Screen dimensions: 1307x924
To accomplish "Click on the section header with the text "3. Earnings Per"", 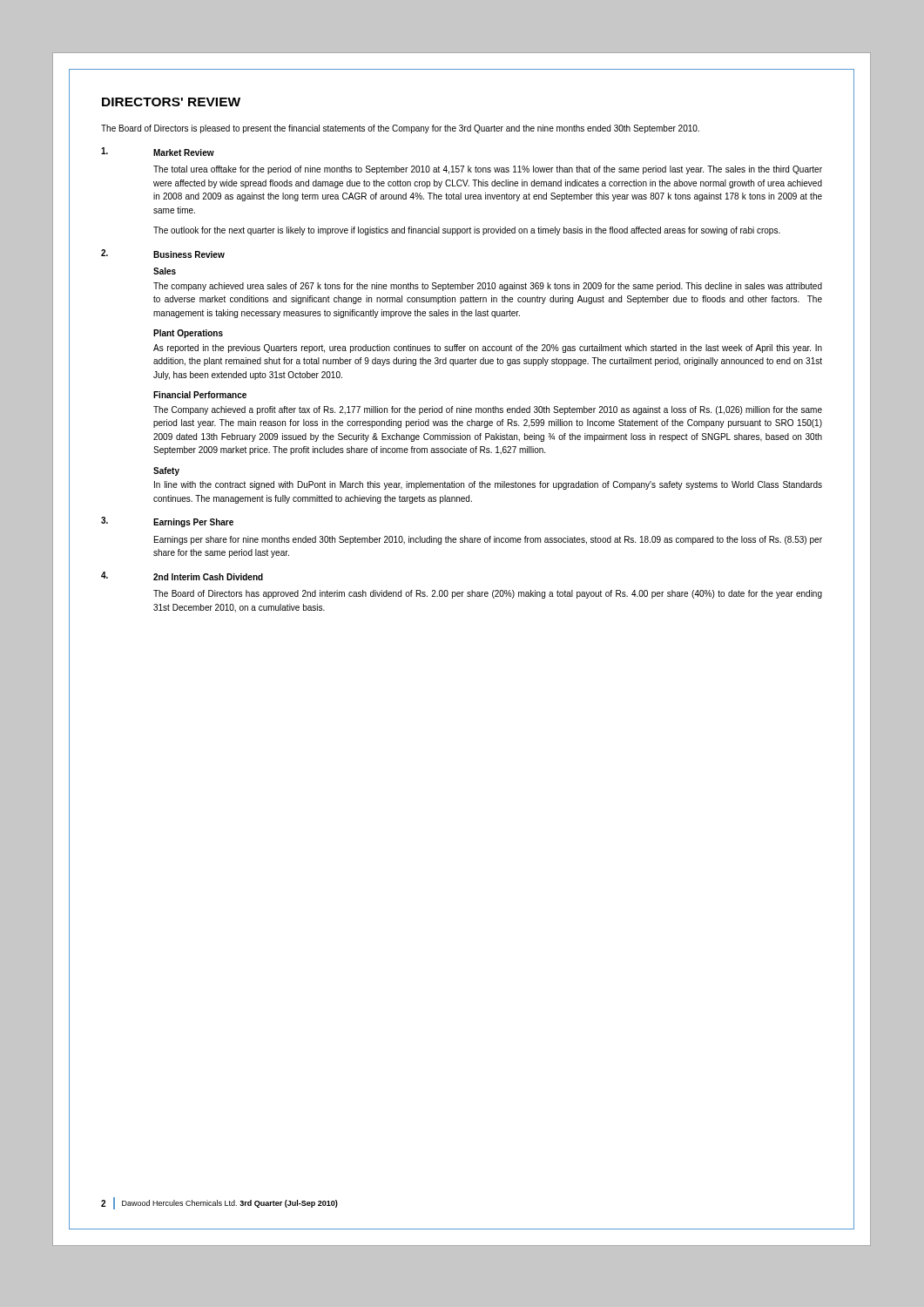I will tap(167, 522).
